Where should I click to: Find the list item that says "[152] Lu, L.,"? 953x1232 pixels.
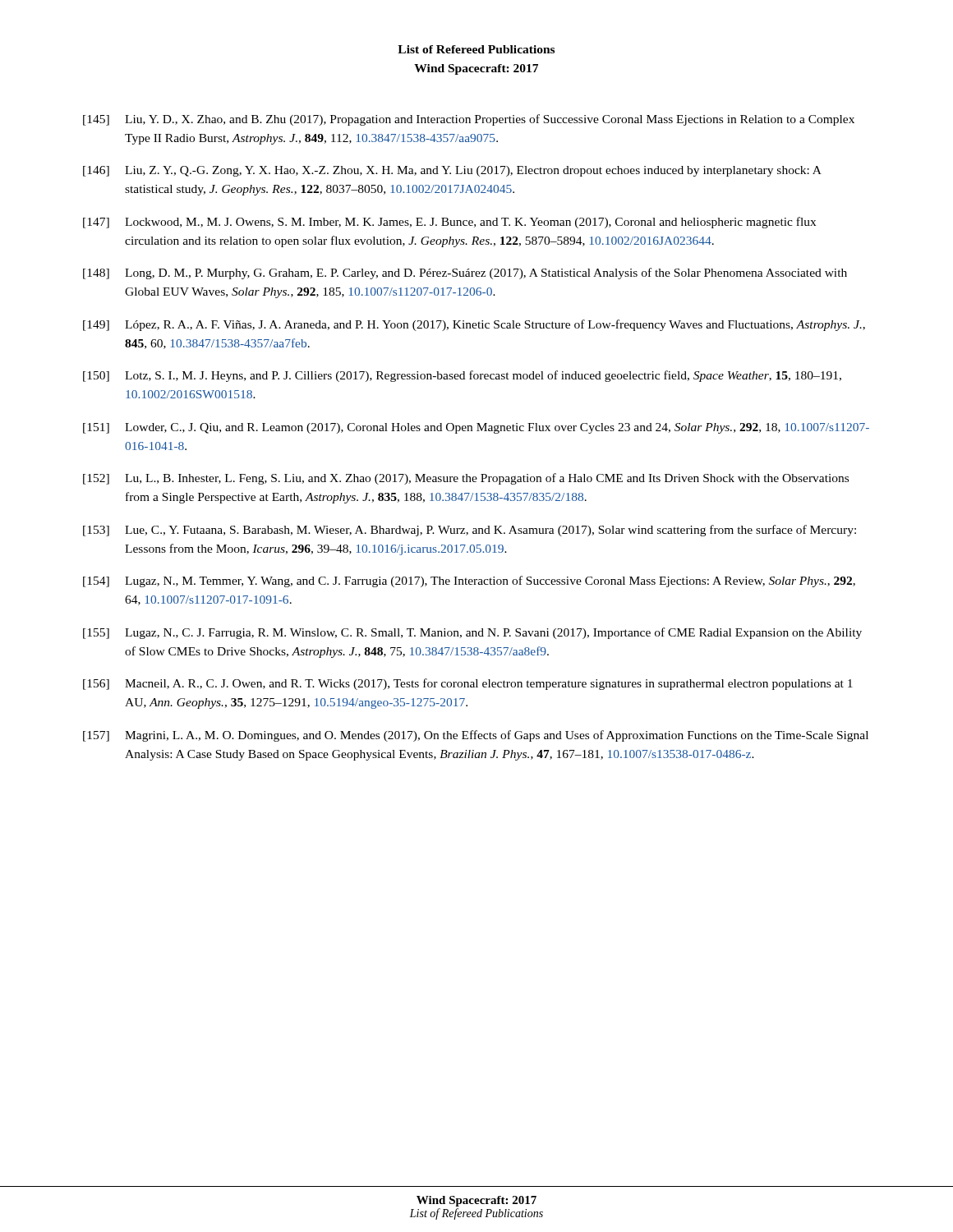pyautogui.click(x=476, y=487)
